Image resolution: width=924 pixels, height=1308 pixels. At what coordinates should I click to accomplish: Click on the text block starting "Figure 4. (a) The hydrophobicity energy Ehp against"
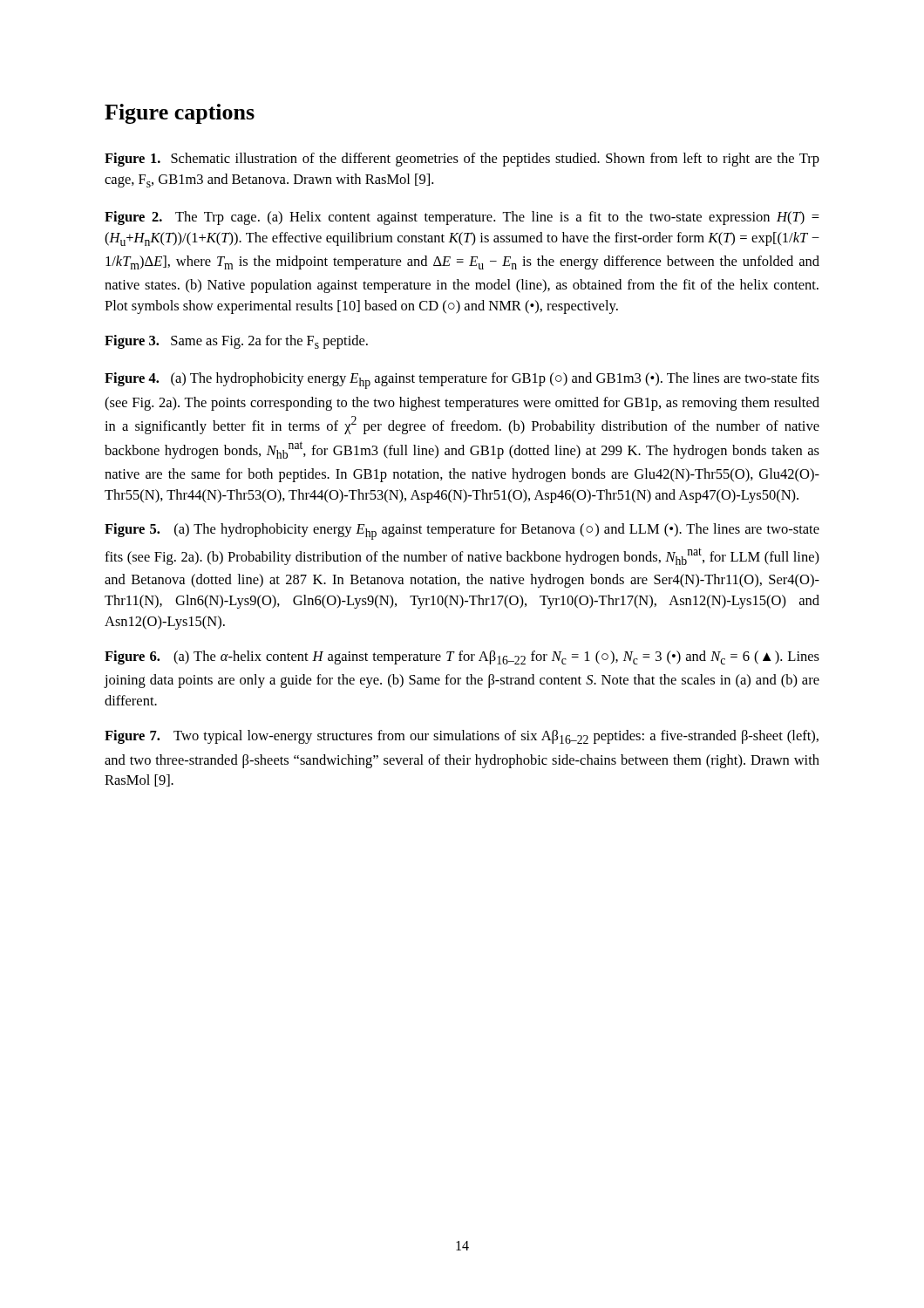click(462, 437)
